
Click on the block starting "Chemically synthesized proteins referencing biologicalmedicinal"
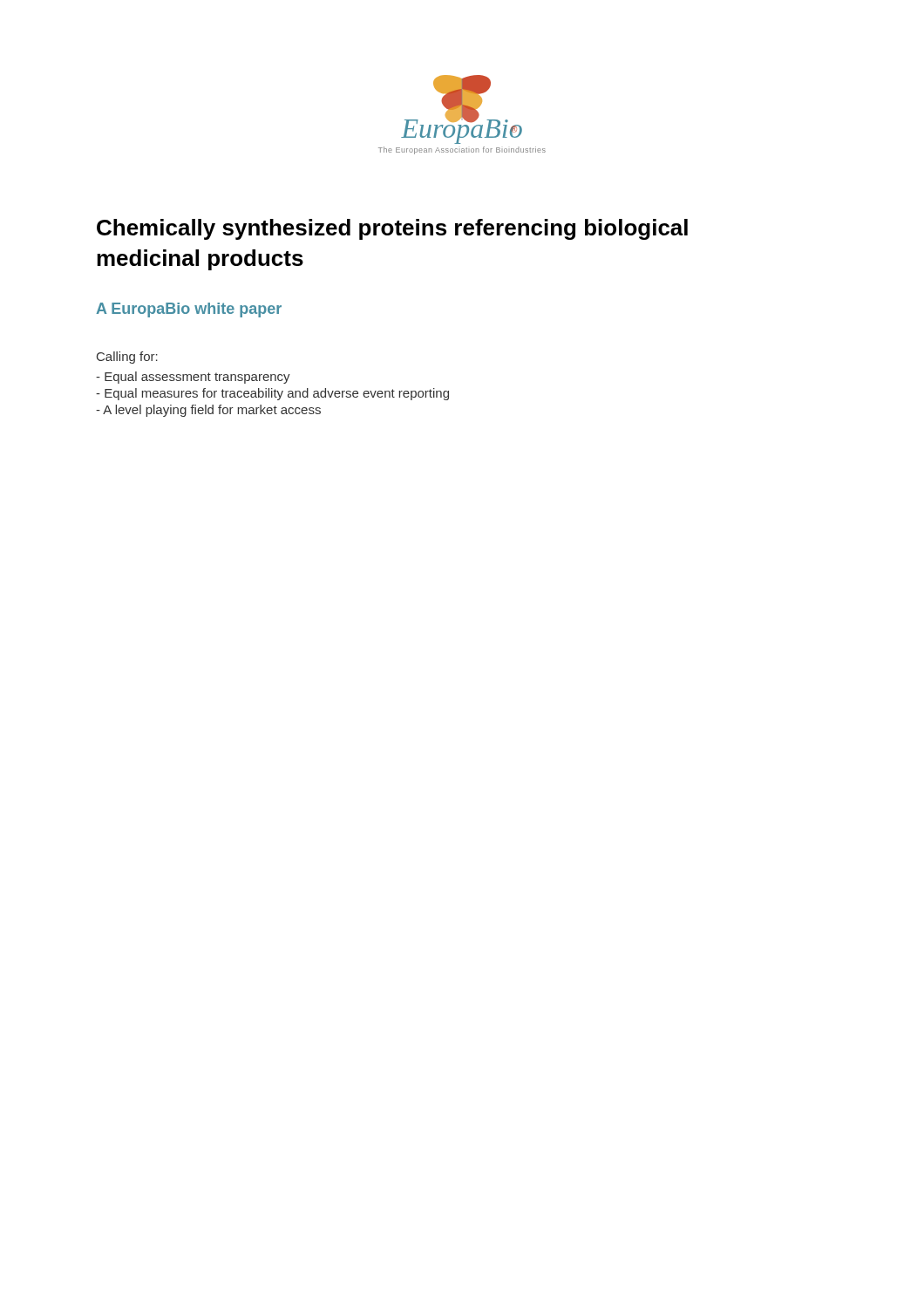(x=462, y=243)
